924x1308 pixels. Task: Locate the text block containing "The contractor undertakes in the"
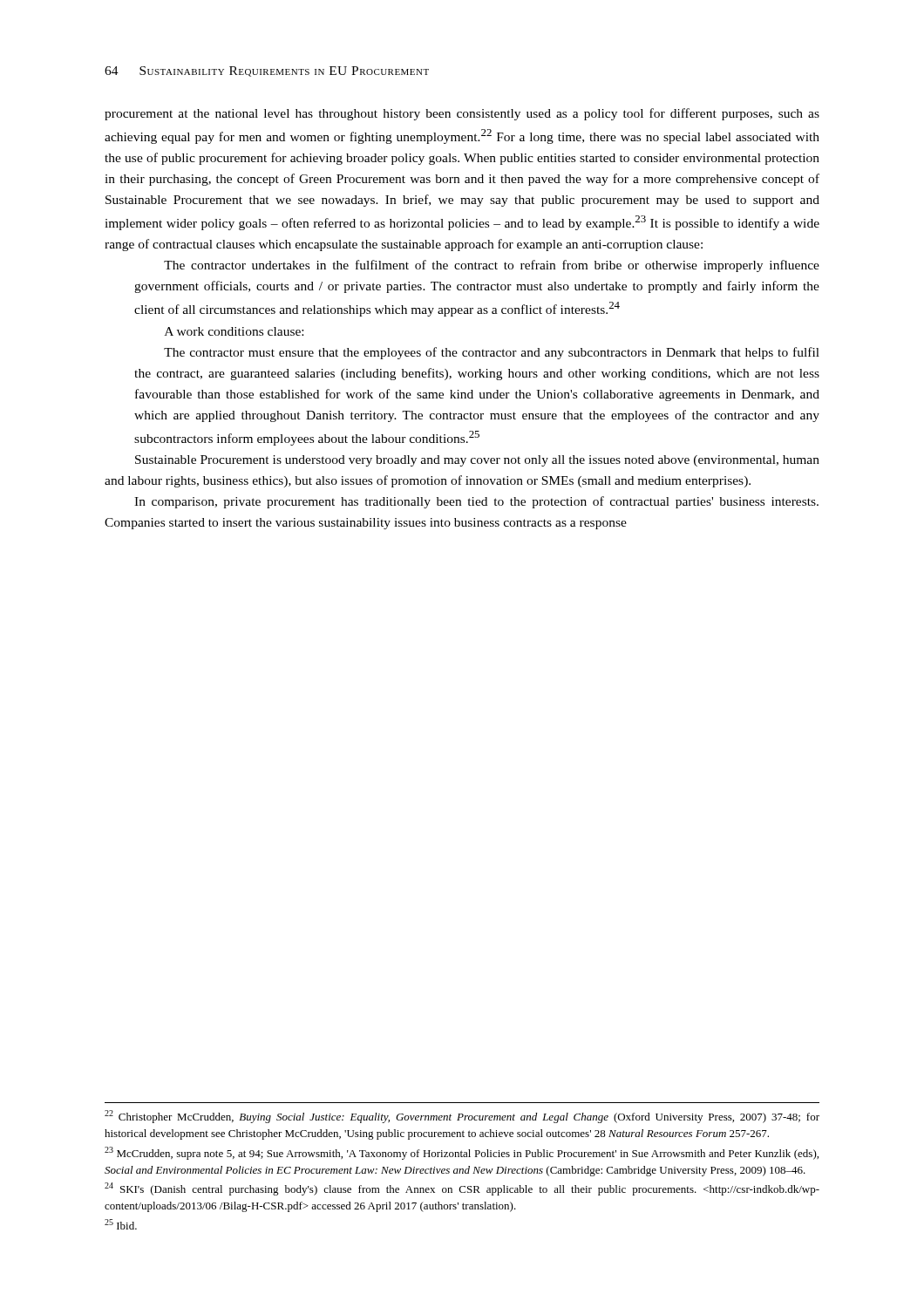click(477, 288)
